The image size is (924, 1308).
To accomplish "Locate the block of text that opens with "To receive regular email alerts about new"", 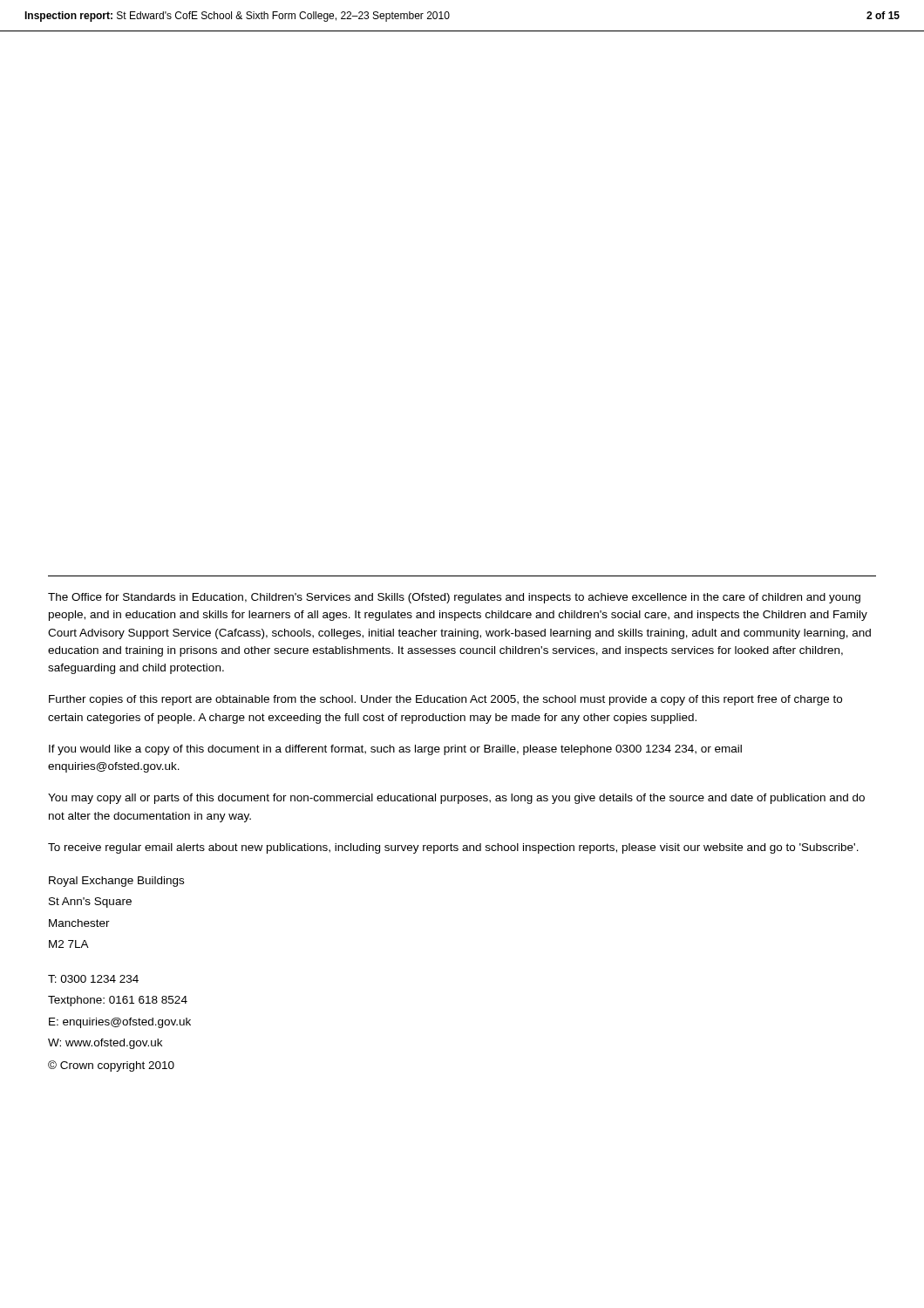I will click(x=462, y=848).
